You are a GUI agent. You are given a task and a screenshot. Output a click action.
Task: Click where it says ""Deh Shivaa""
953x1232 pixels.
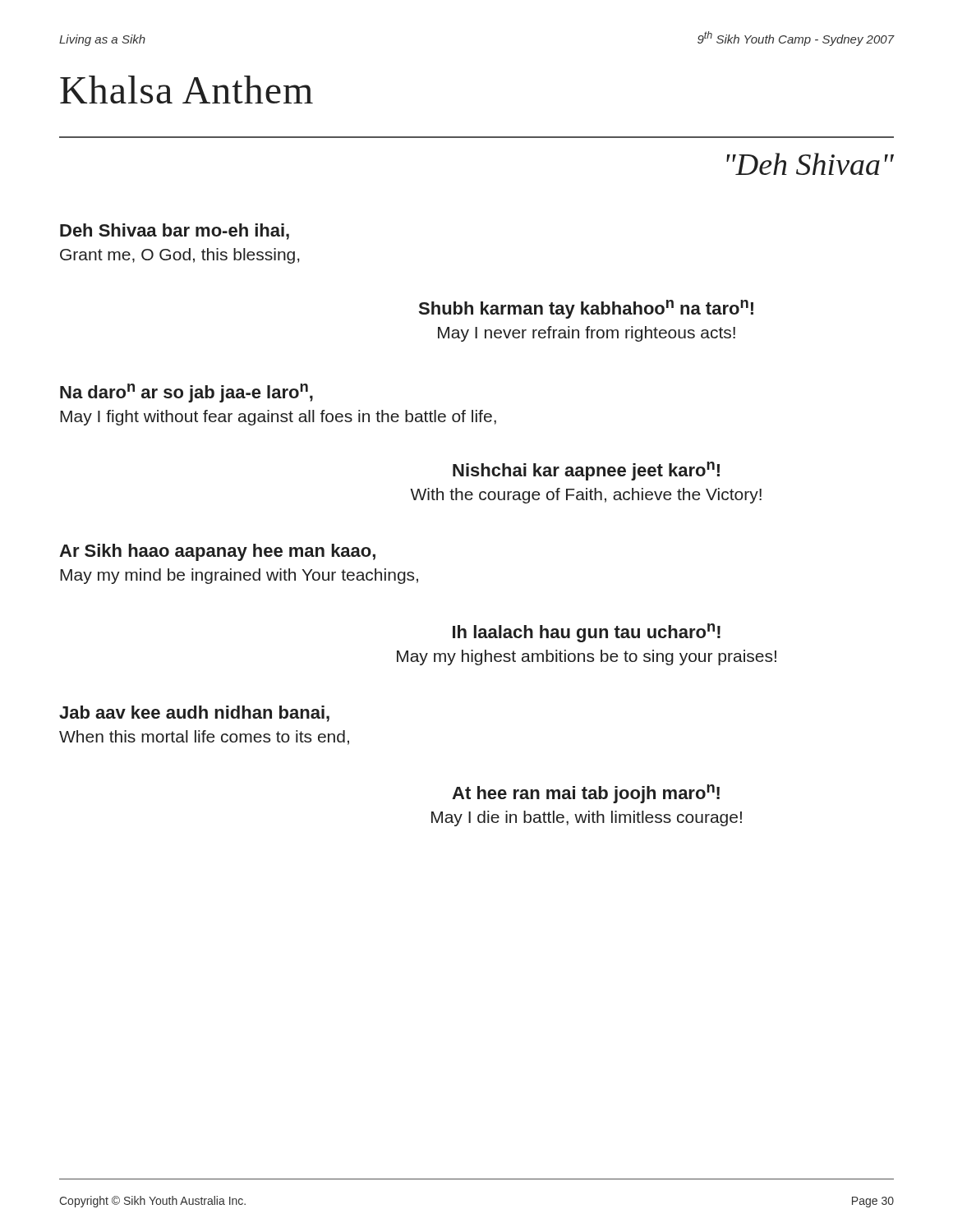(x=808, y=164)
